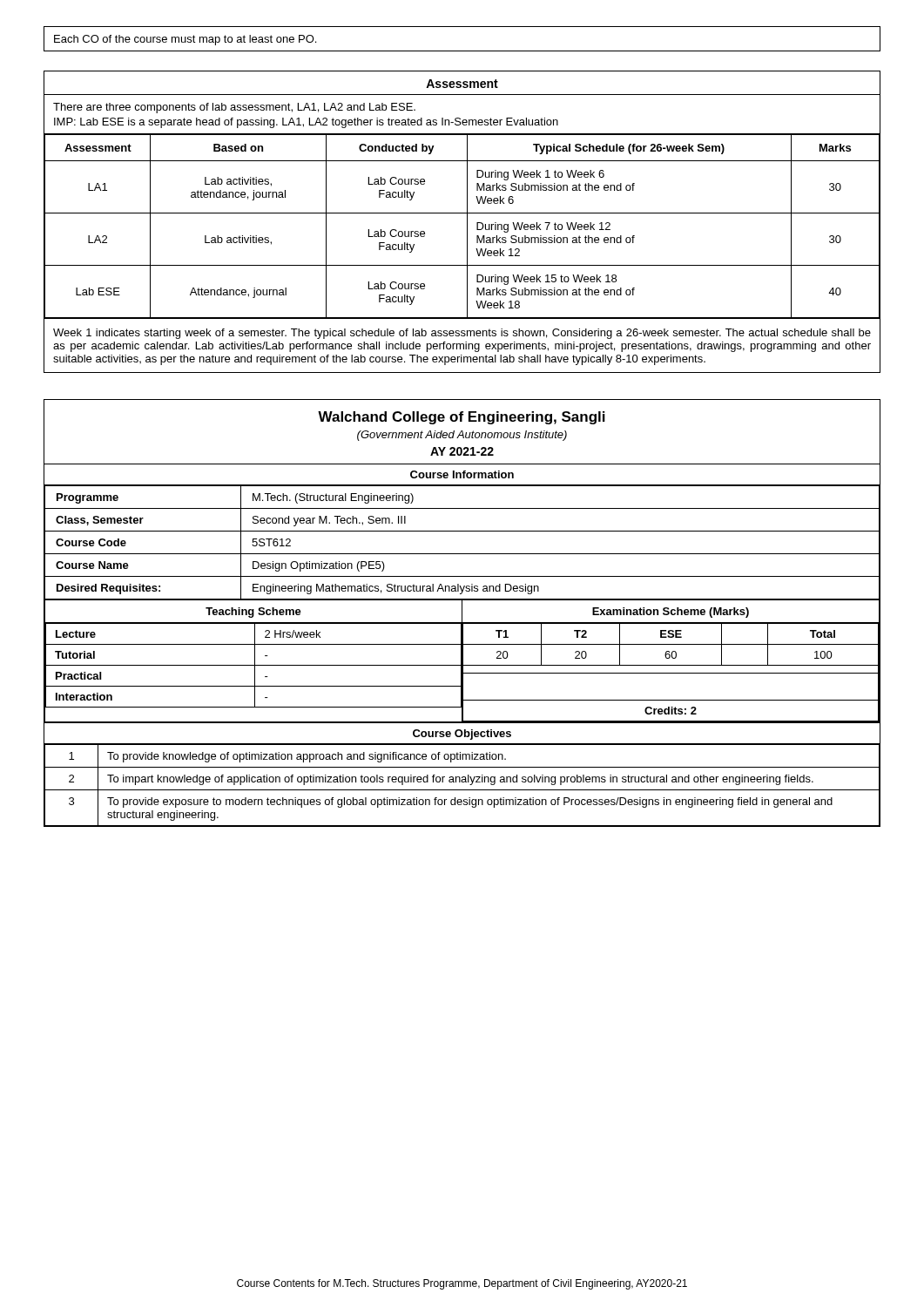
Task: Click on the table containing "Desired Requisites:"
Action: click(462, 542)
